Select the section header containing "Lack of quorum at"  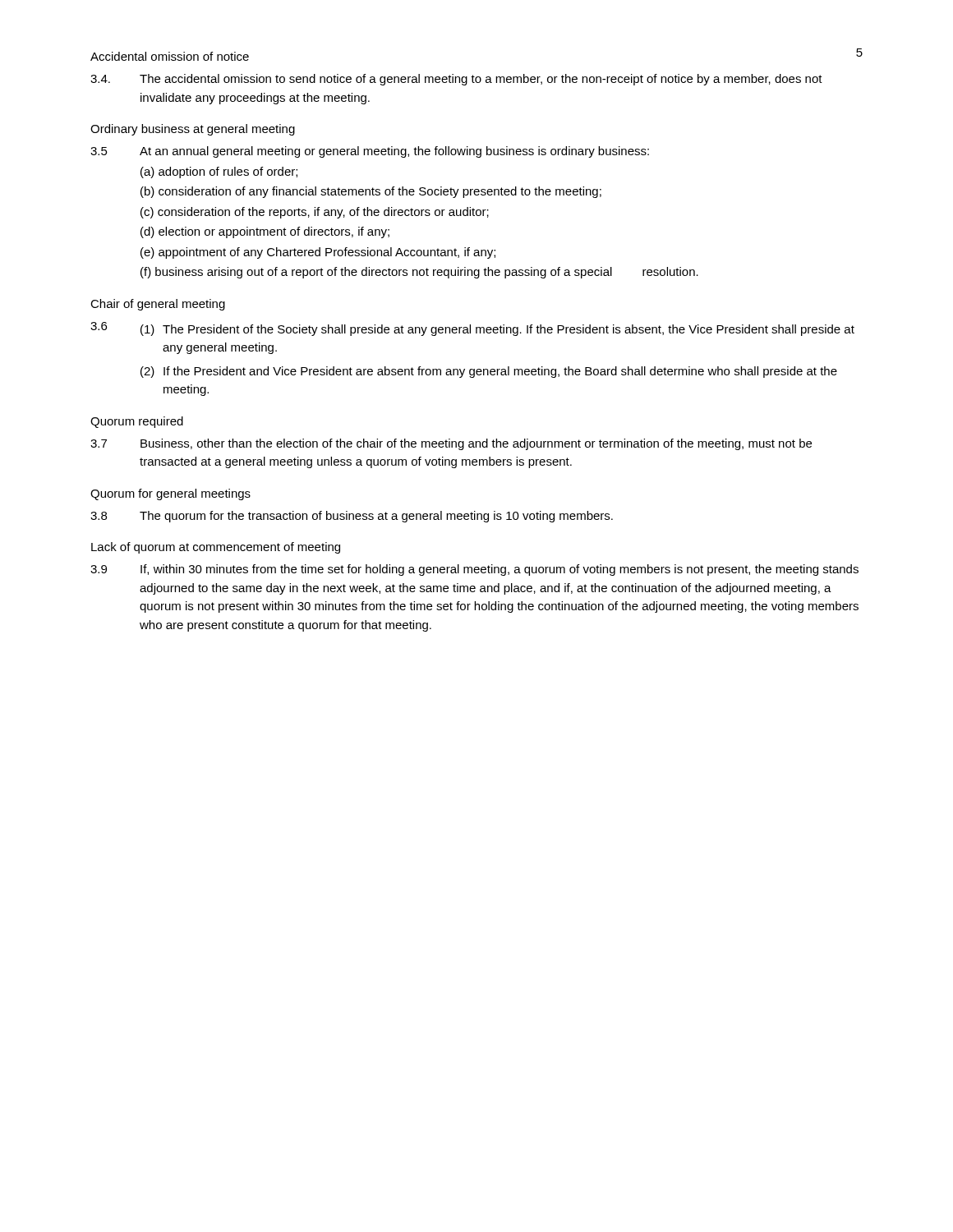coord(216,547)
